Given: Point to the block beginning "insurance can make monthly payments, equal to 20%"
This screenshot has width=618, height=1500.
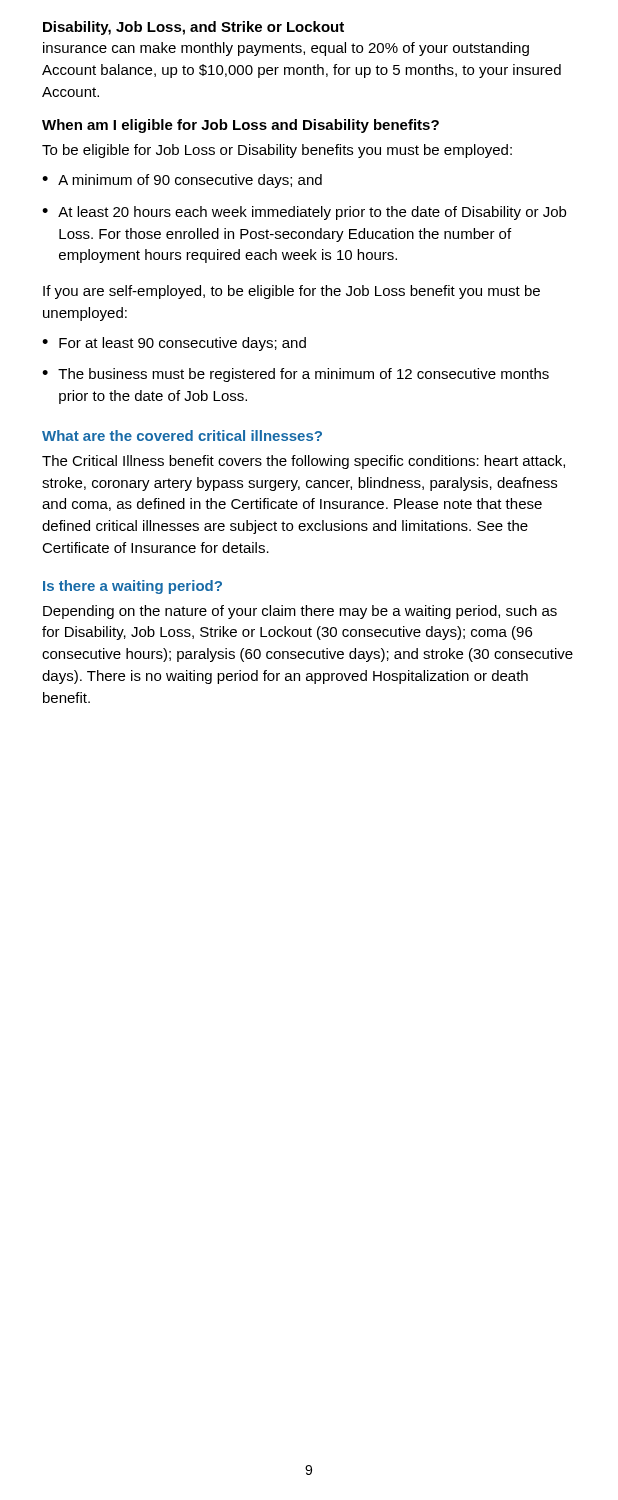Looking at the screenshot, I should pos(302,69).
